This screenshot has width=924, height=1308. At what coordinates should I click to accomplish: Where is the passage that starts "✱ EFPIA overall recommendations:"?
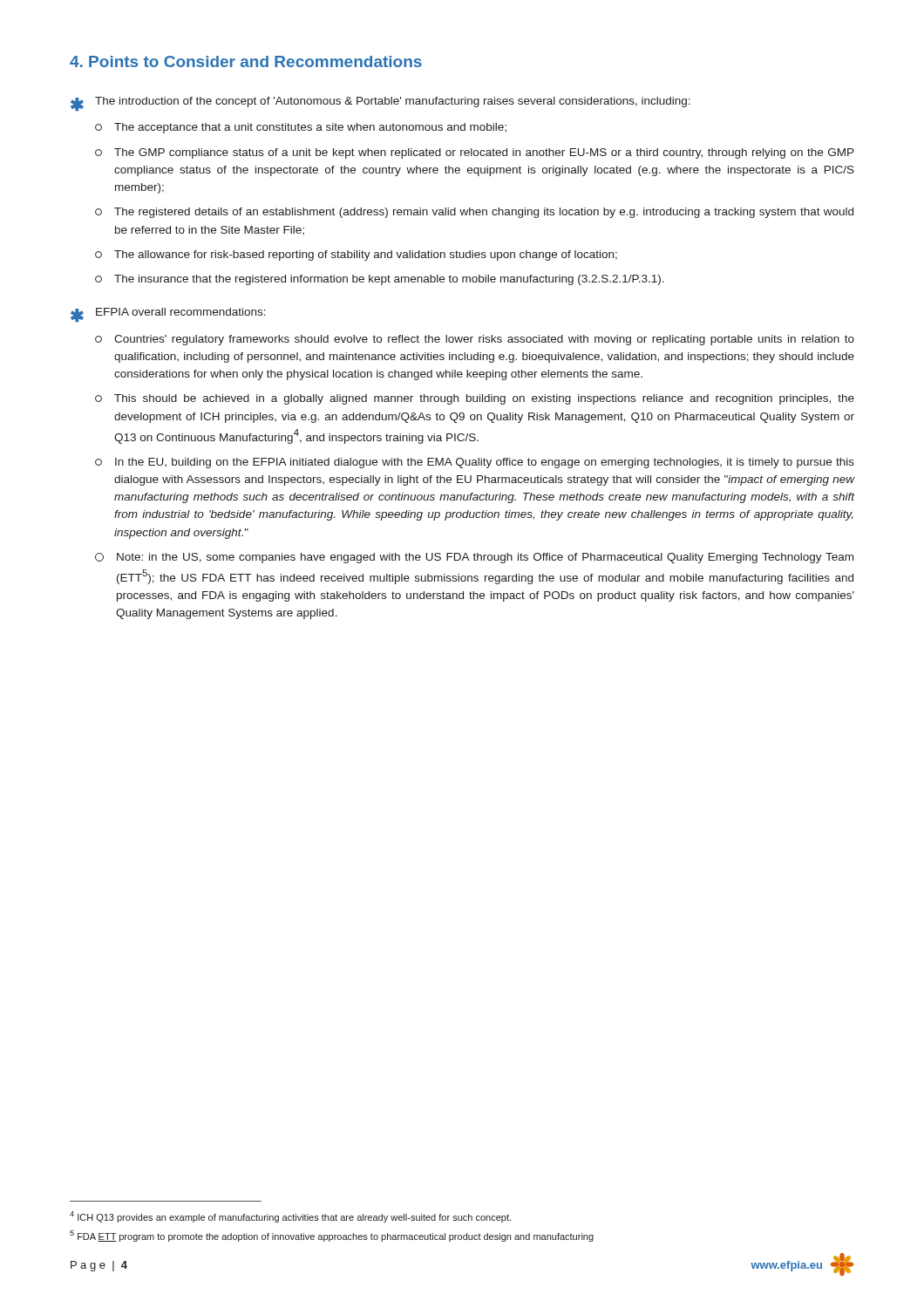(x=462, y=466)
